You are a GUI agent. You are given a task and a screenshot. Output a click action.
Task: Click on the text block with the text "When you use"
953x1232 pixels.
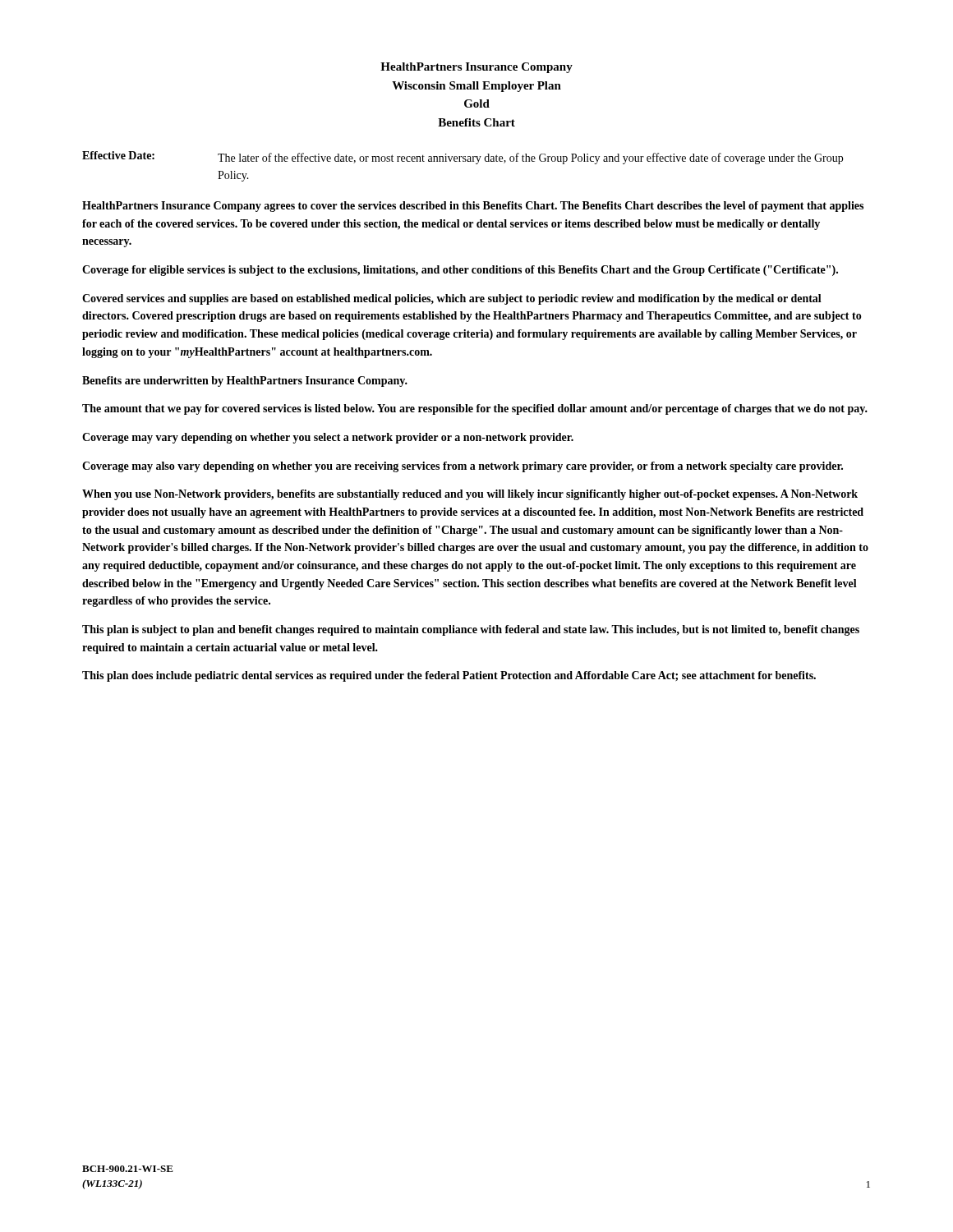[x=475, y=548]
